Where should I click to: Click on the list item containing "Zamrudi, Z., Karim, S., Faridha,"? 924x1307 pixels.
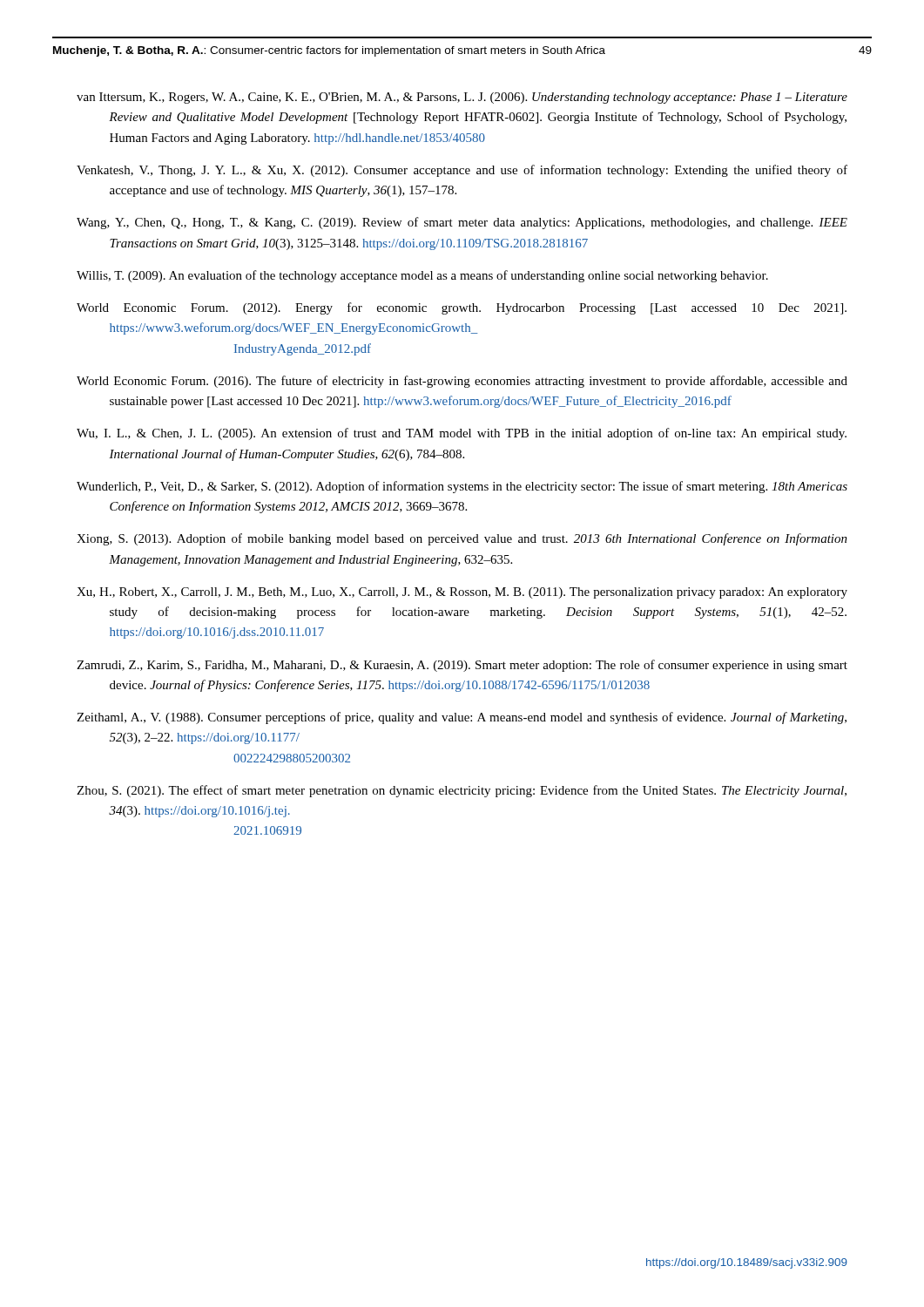click(462, 675)
